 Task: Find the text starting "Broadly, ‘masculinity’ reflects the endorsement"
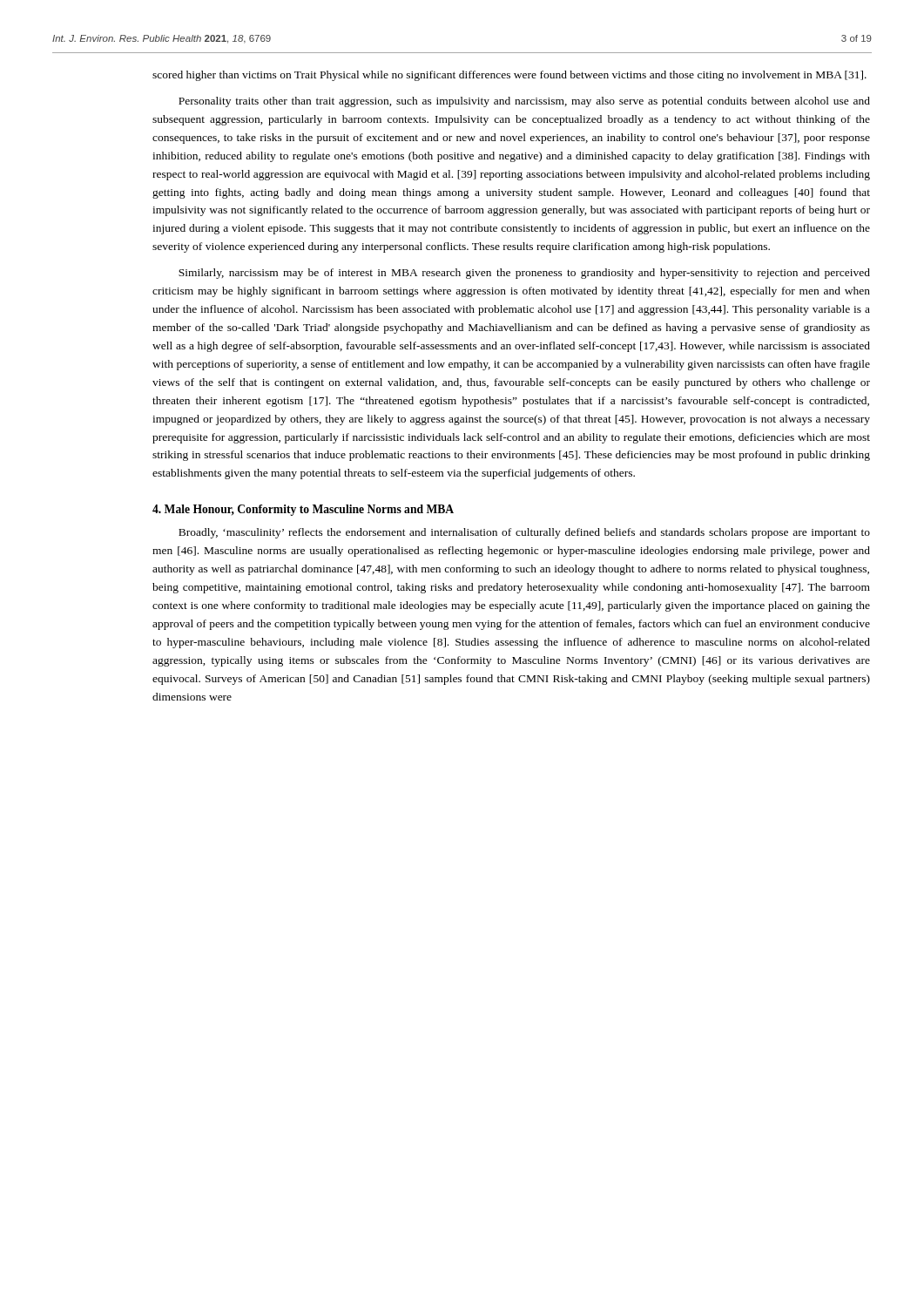tap(511, 615)
